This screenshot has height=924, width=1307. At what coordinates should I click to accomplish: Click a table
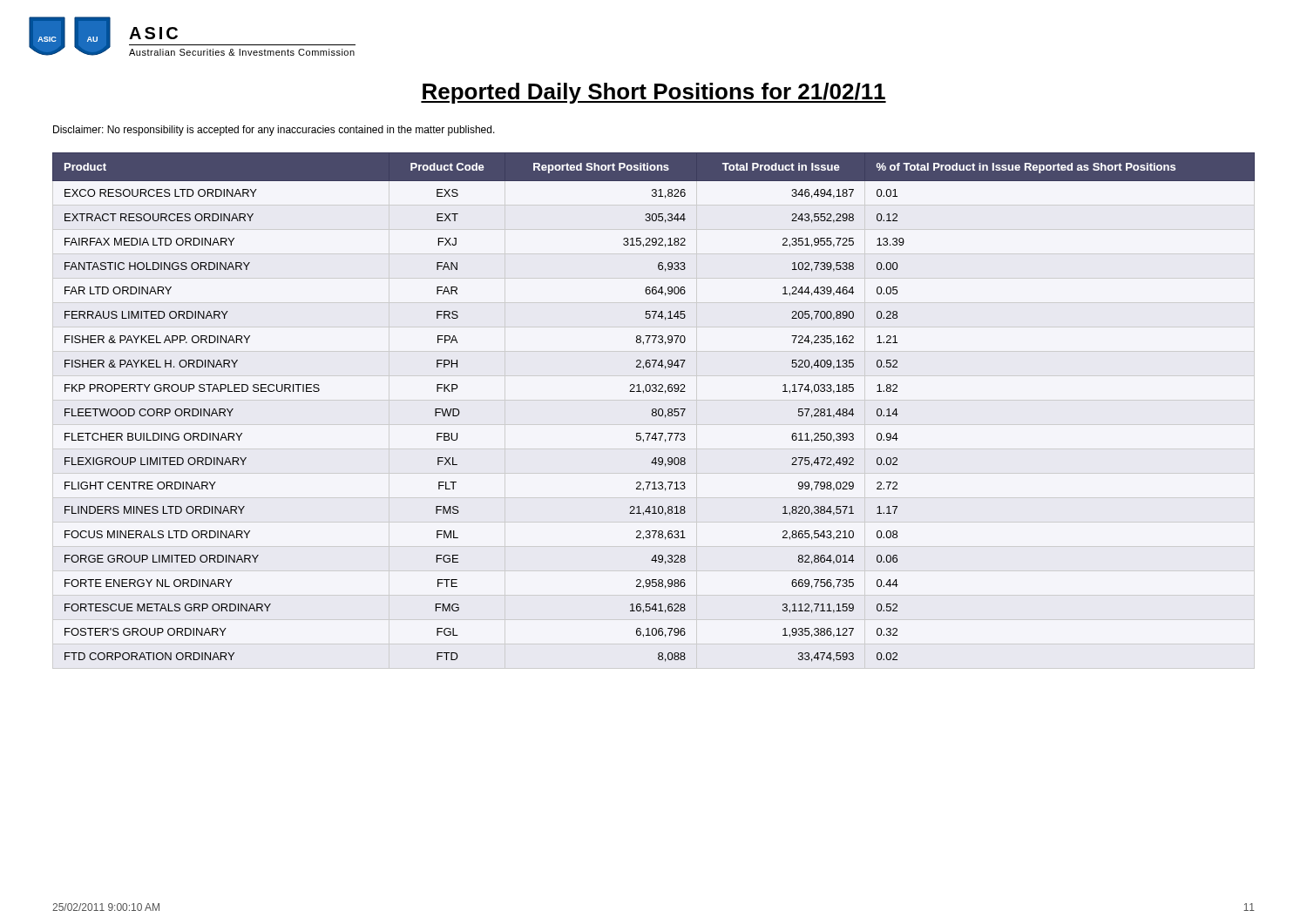pyautogui.click(x=654, y=516)
